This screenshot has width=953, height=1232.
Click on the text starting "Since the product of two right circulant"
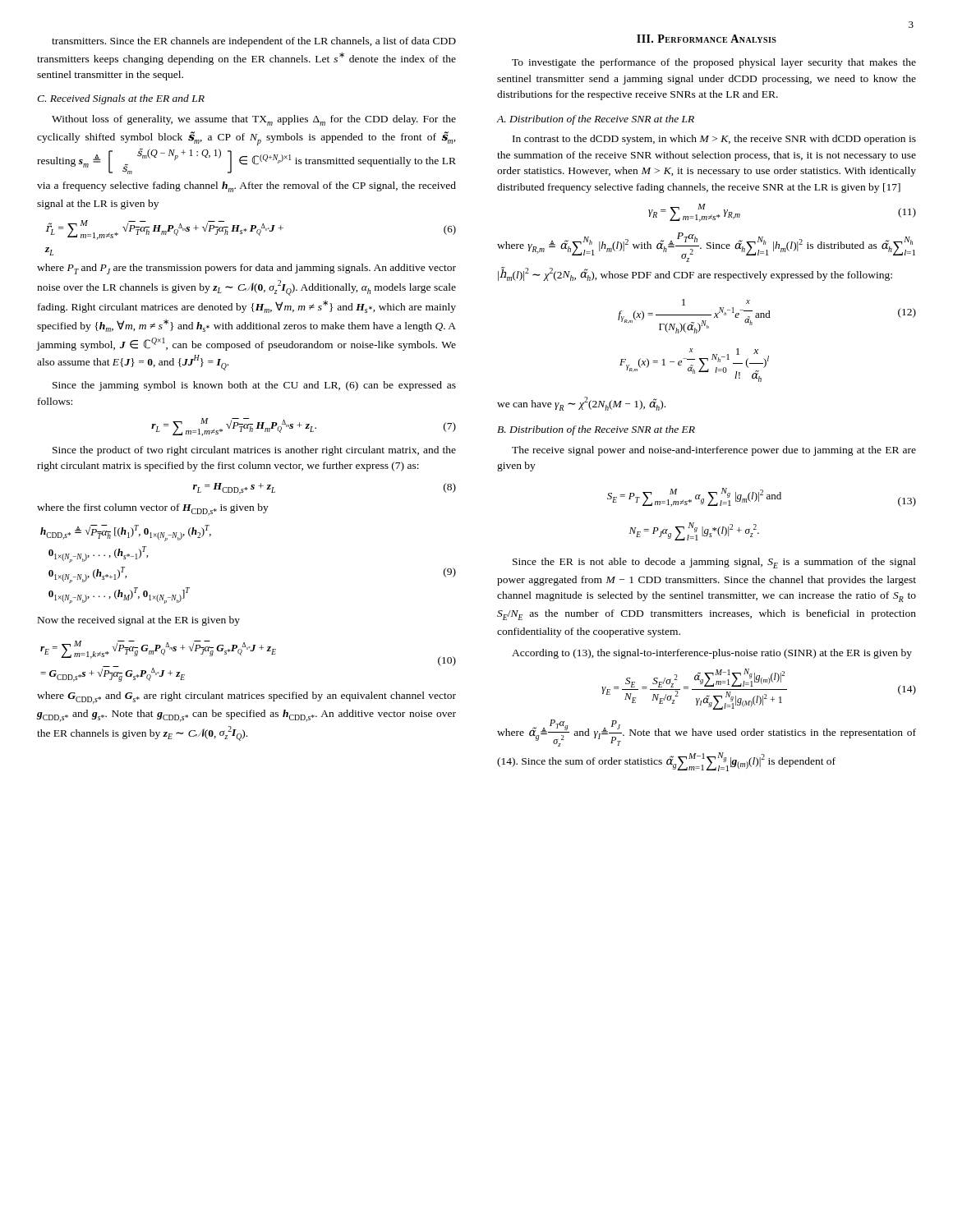coord(246,458)
